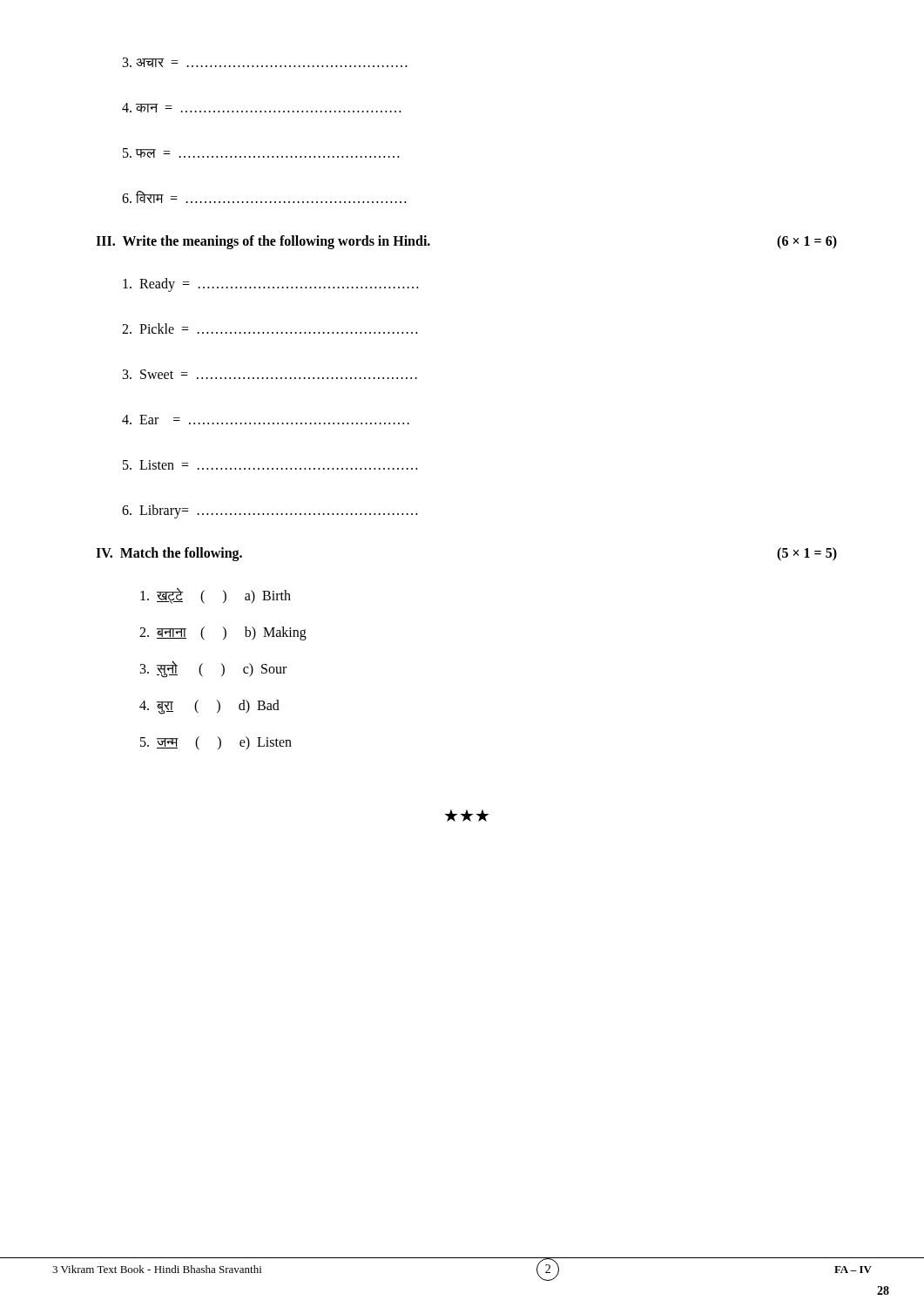The height and width of the screenshot is (1307, 924).
Task: Locate the text block starting "4. कान = …………………………………………"
Action: 262,108
